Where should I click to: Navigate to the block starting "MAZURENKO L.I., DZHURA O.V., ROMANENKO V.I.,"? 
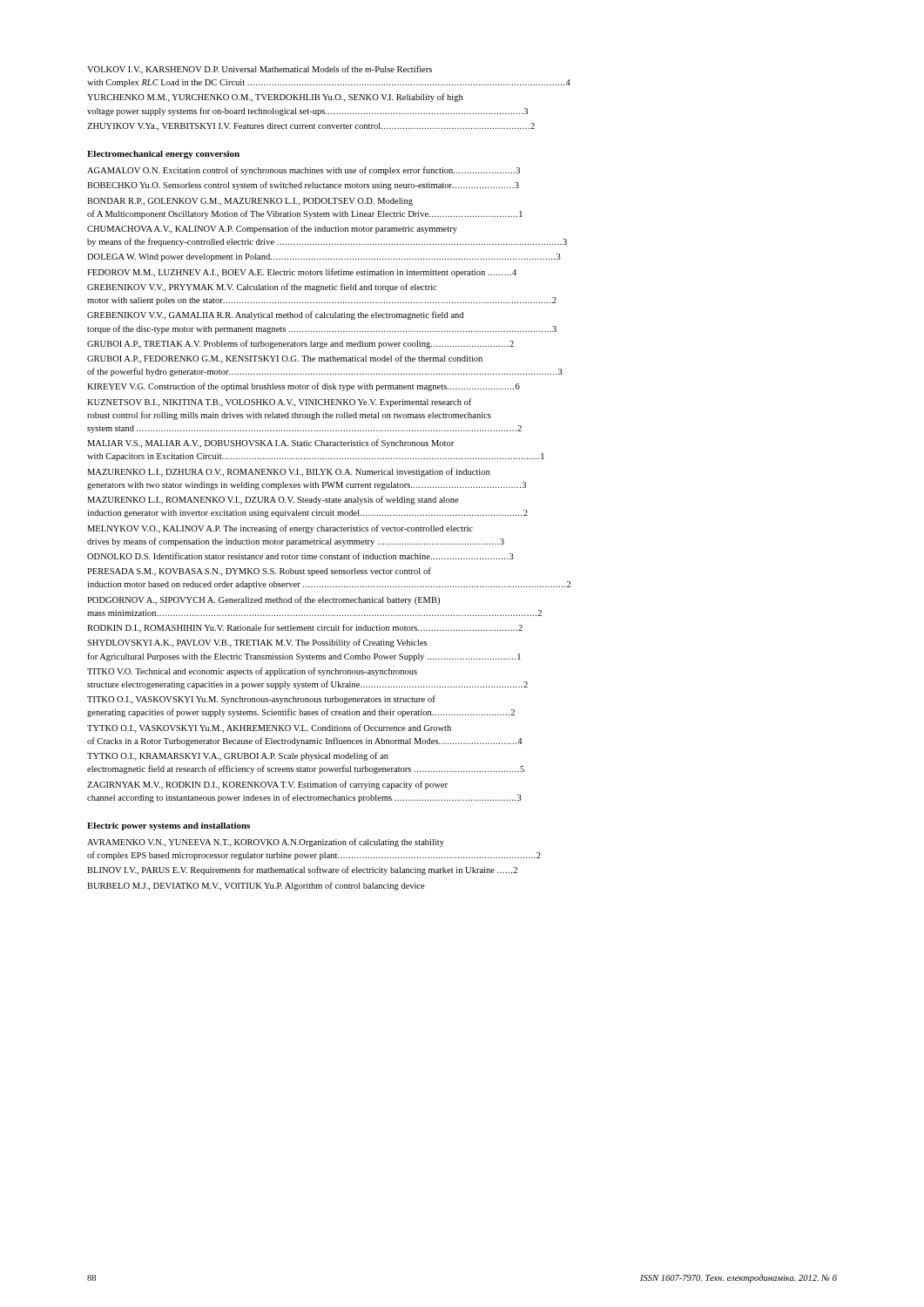[462, 478]
